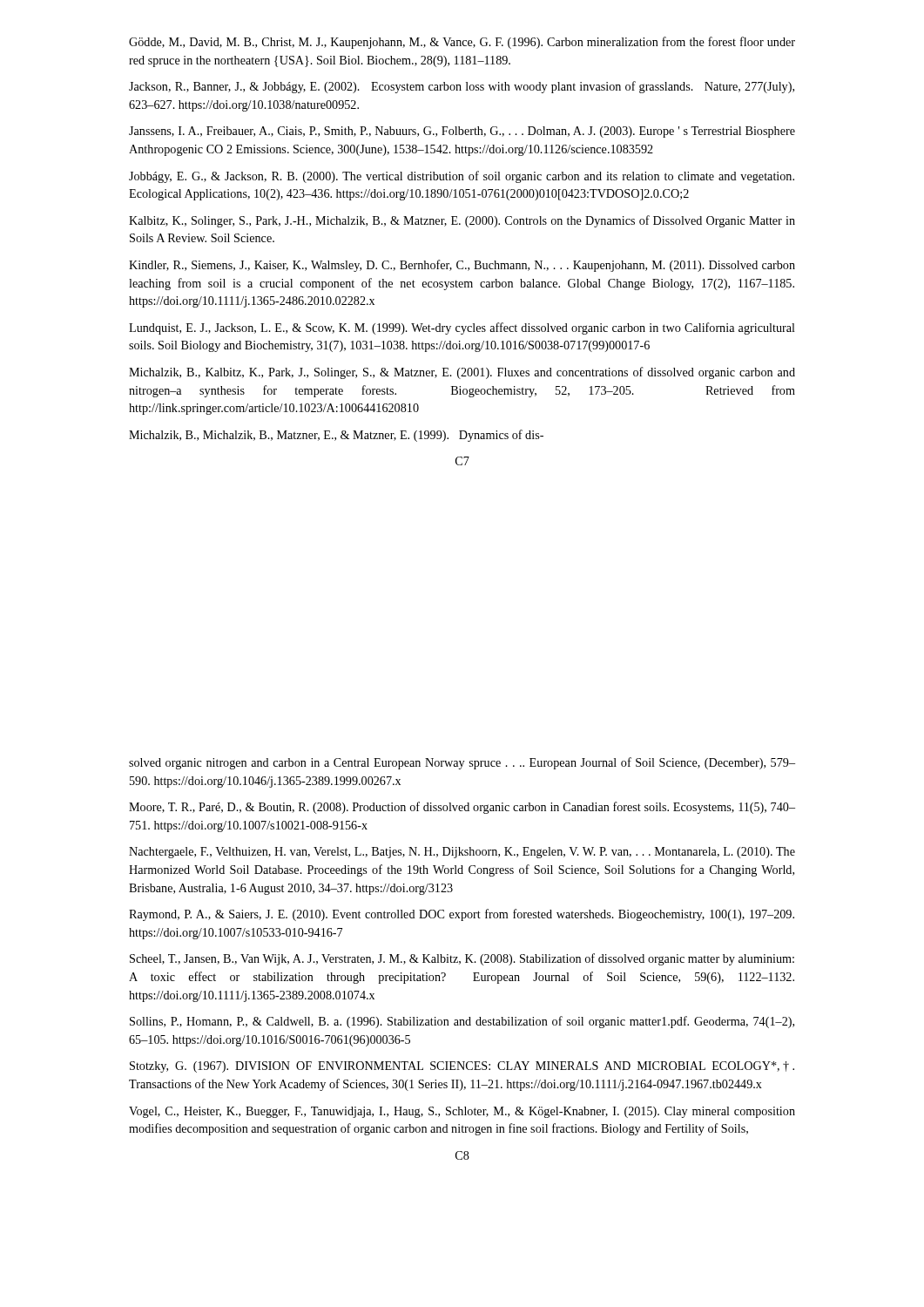
Task: Find the list item that reads "Janssens, I. A., Freibauer, A., Ciais,"
Action: pos(462,140)
